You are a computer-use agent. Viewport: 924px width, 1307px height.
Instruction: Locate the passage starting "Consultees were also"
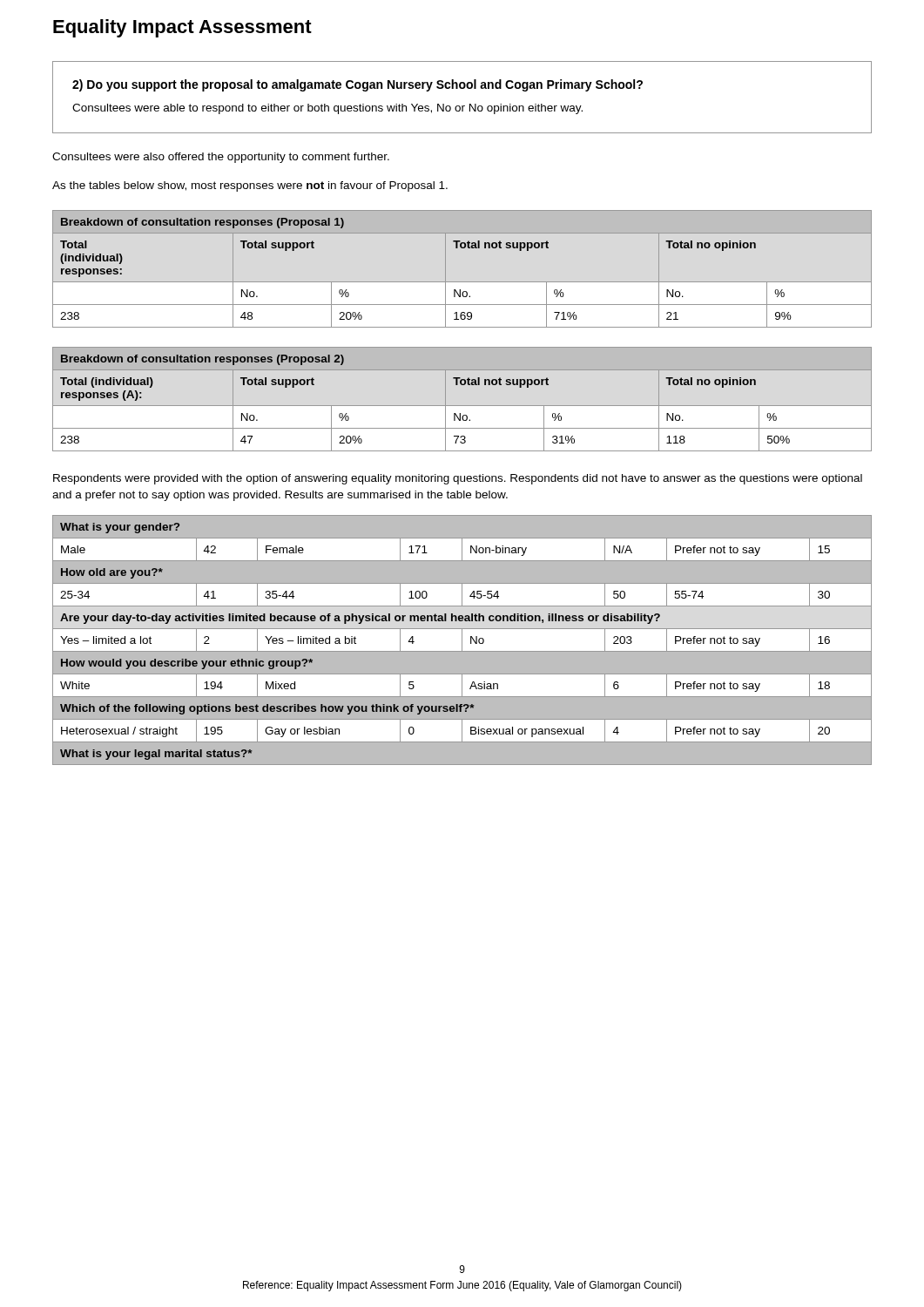click(221, 158)
